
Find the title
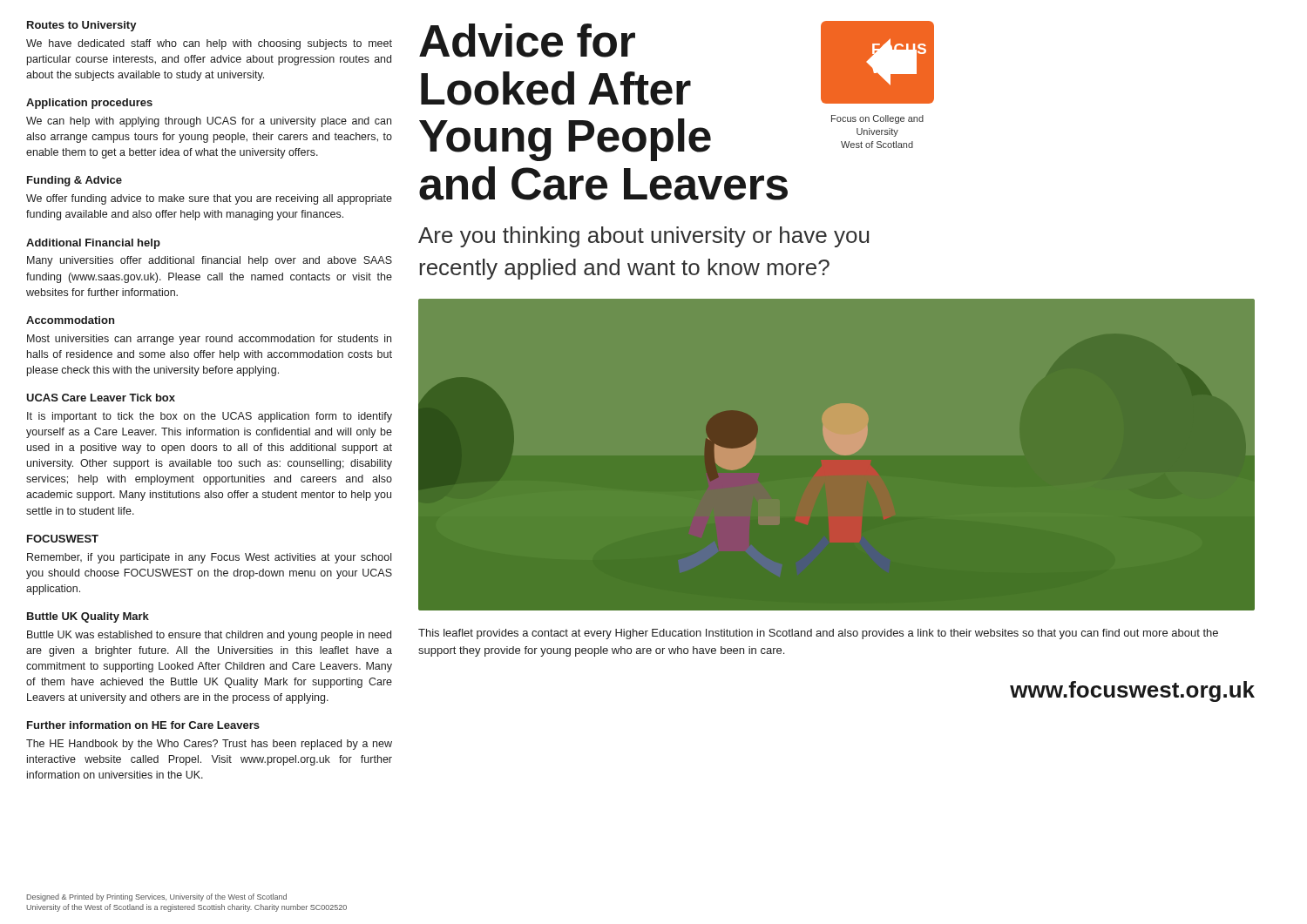[x=604, y=113]
